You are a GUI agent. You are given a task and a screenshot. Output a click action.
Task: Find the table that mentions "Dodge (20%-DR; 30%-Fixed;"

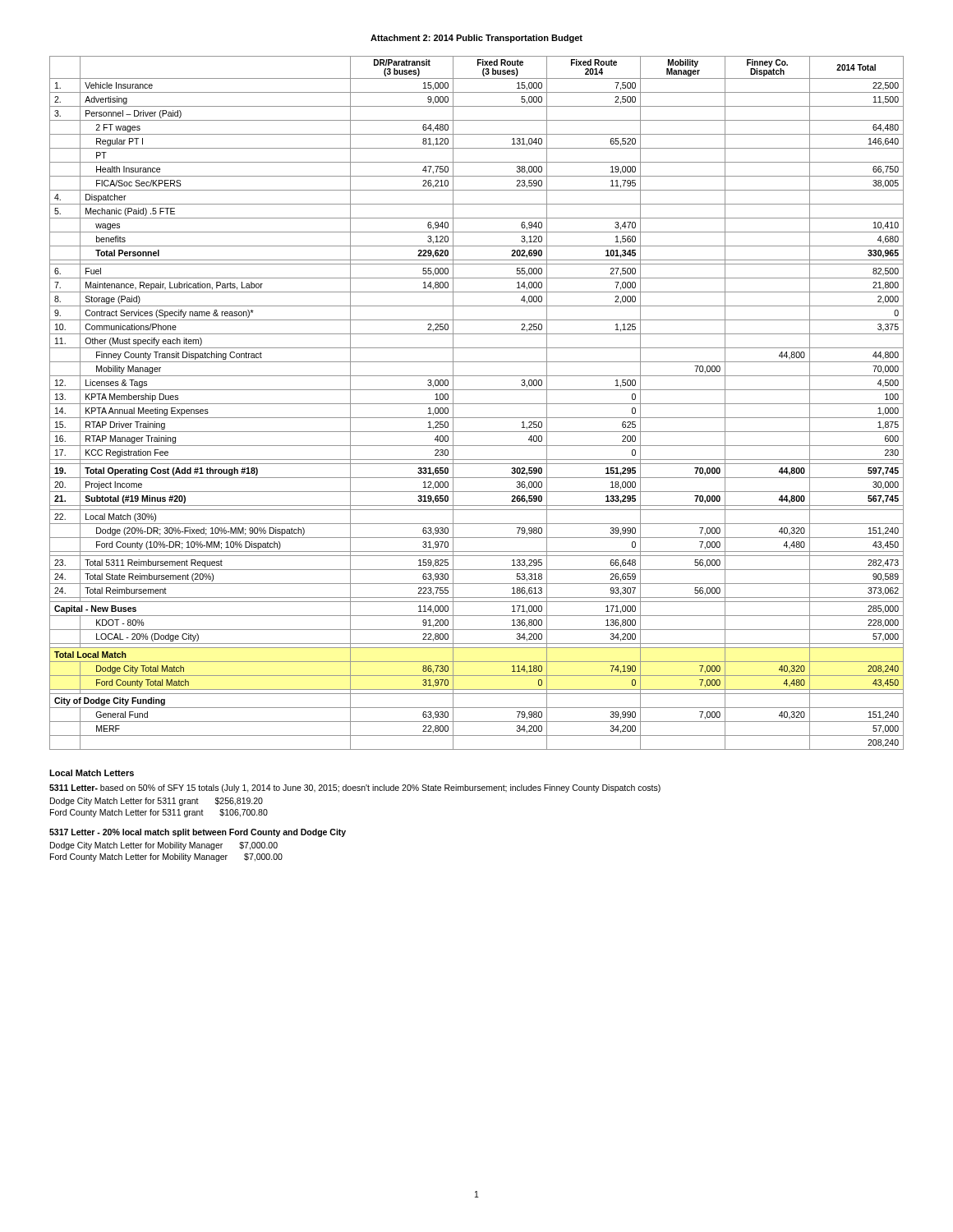pos(476,403)
